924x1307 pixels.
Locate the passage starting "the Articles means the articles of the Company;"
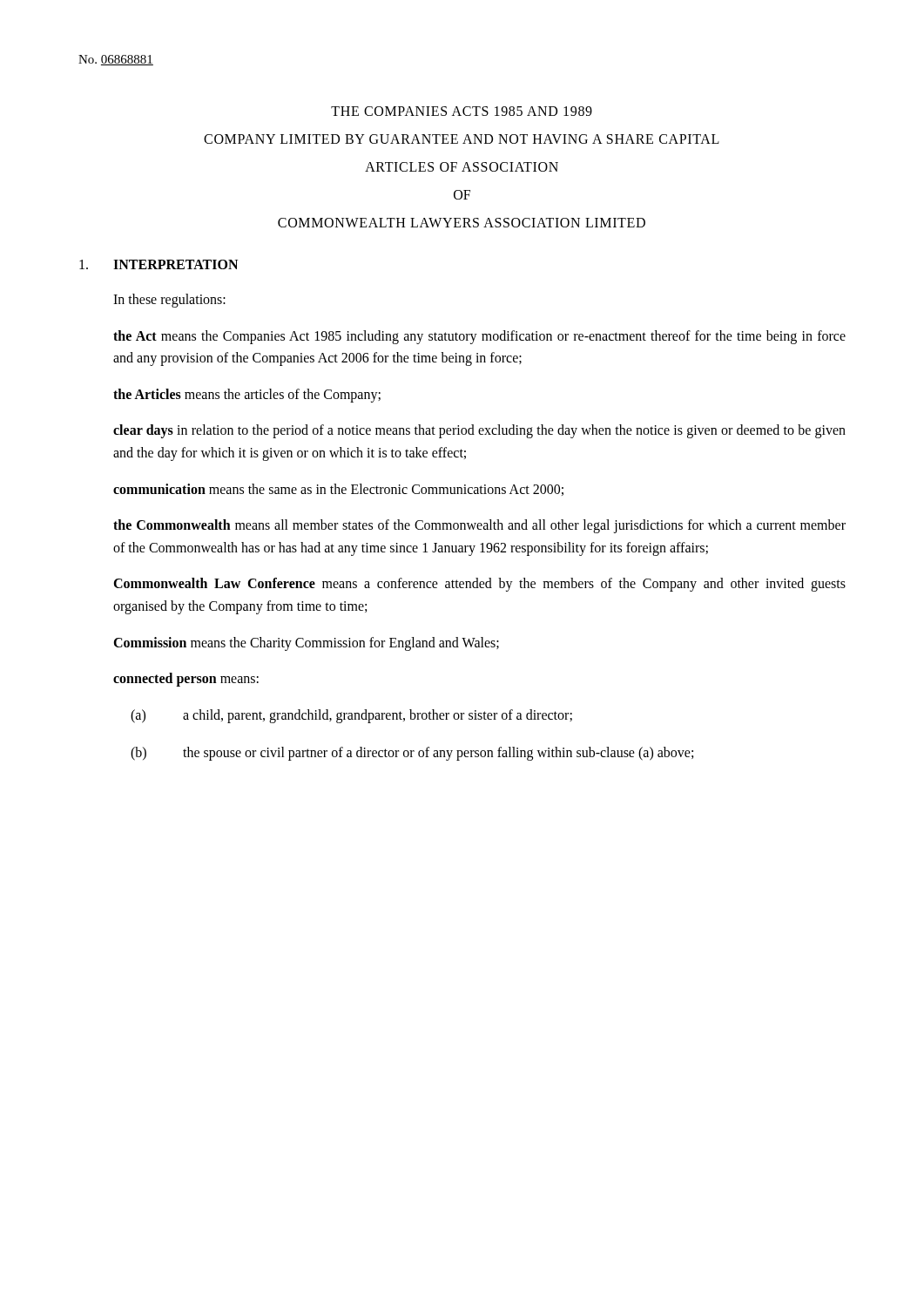[247, 394]
